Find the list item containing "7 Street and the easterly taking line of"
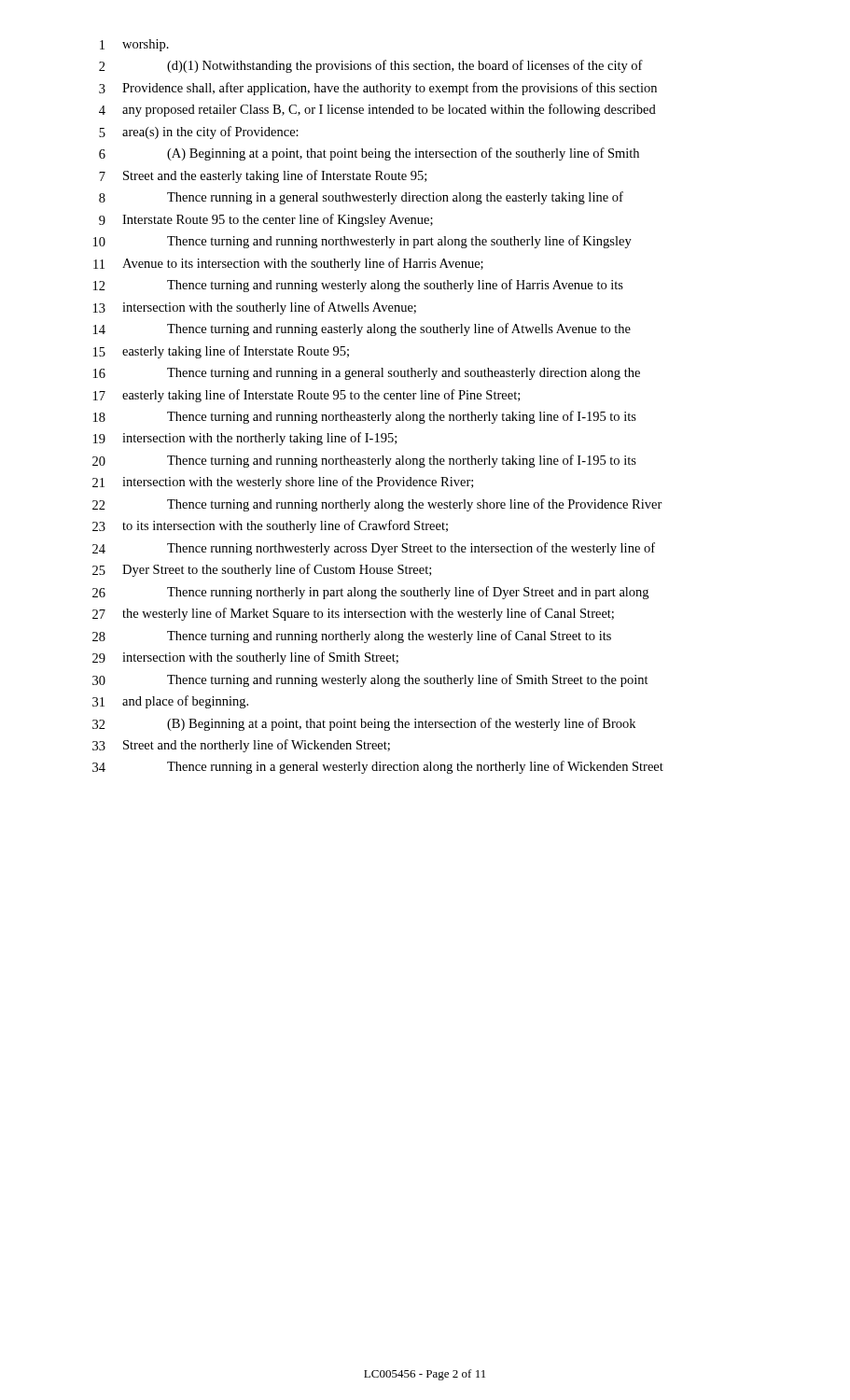 [436, 176]
